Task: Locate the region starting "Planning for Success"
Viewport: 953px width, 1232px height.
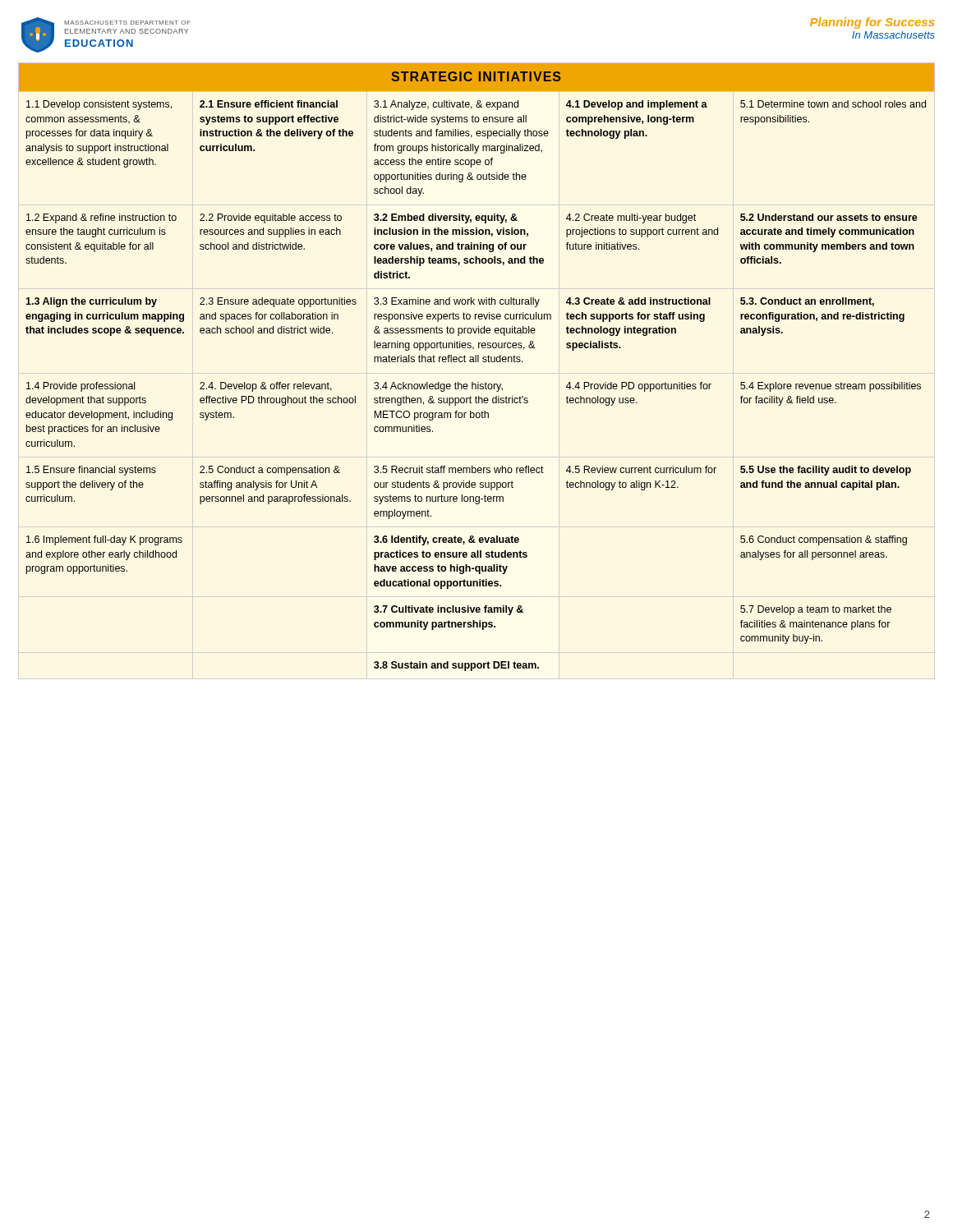Action: point(872,28)
